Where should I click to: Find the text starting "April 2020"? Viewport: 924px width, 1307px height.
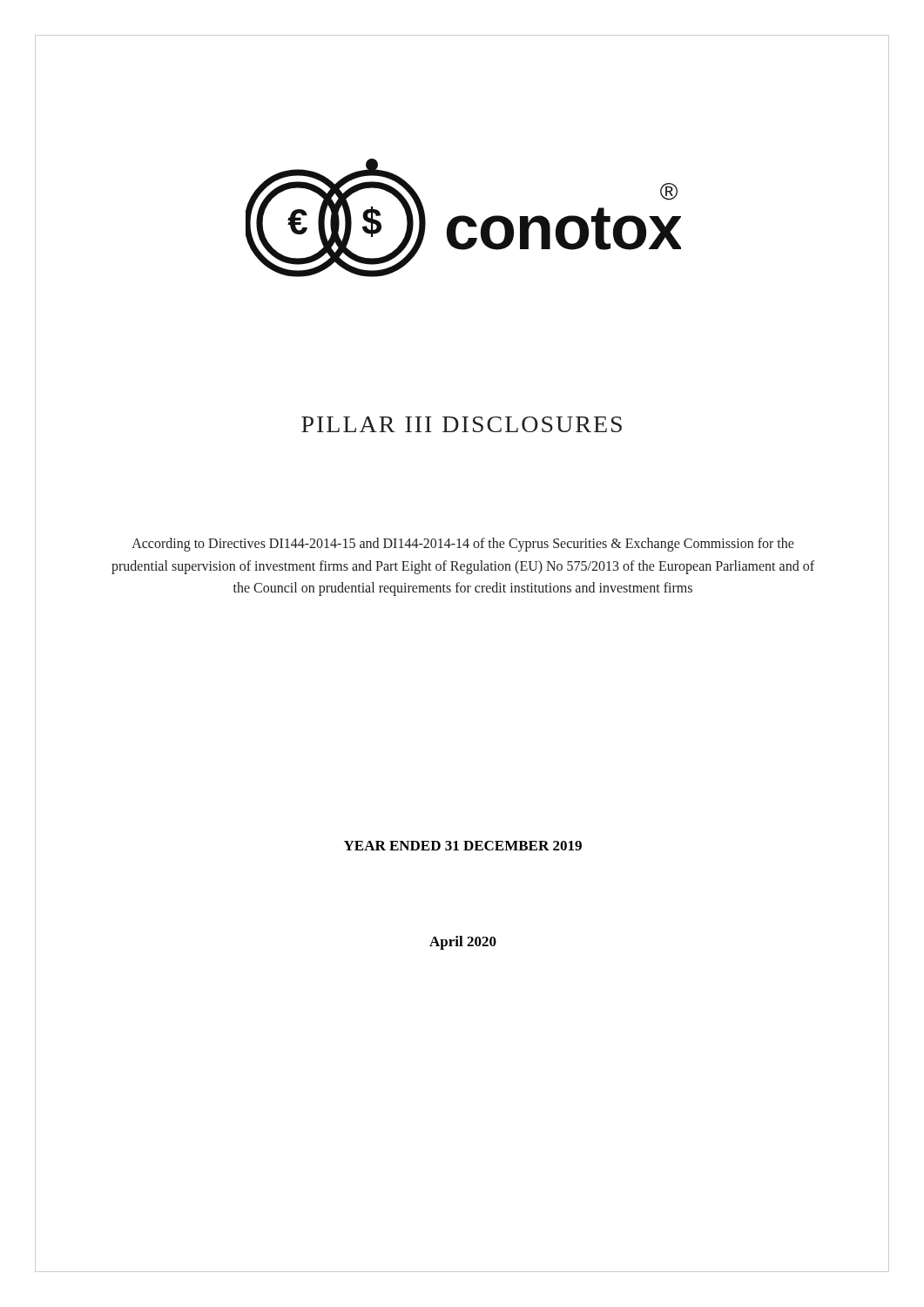[463, 941]
